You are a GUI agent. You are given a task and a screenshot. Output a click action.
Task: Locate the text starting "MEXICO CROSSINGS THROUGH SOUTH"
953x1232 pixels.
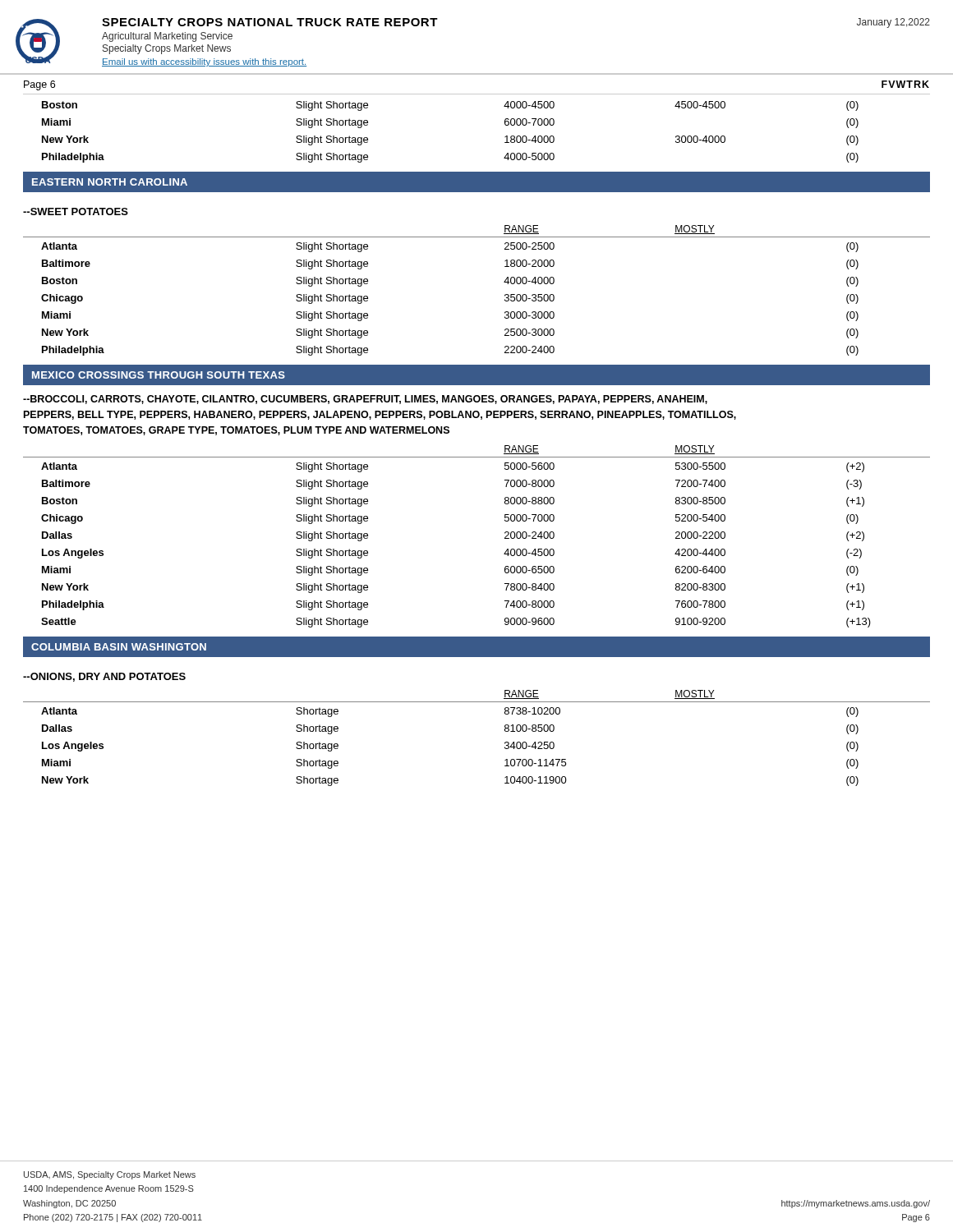point(158,375)
